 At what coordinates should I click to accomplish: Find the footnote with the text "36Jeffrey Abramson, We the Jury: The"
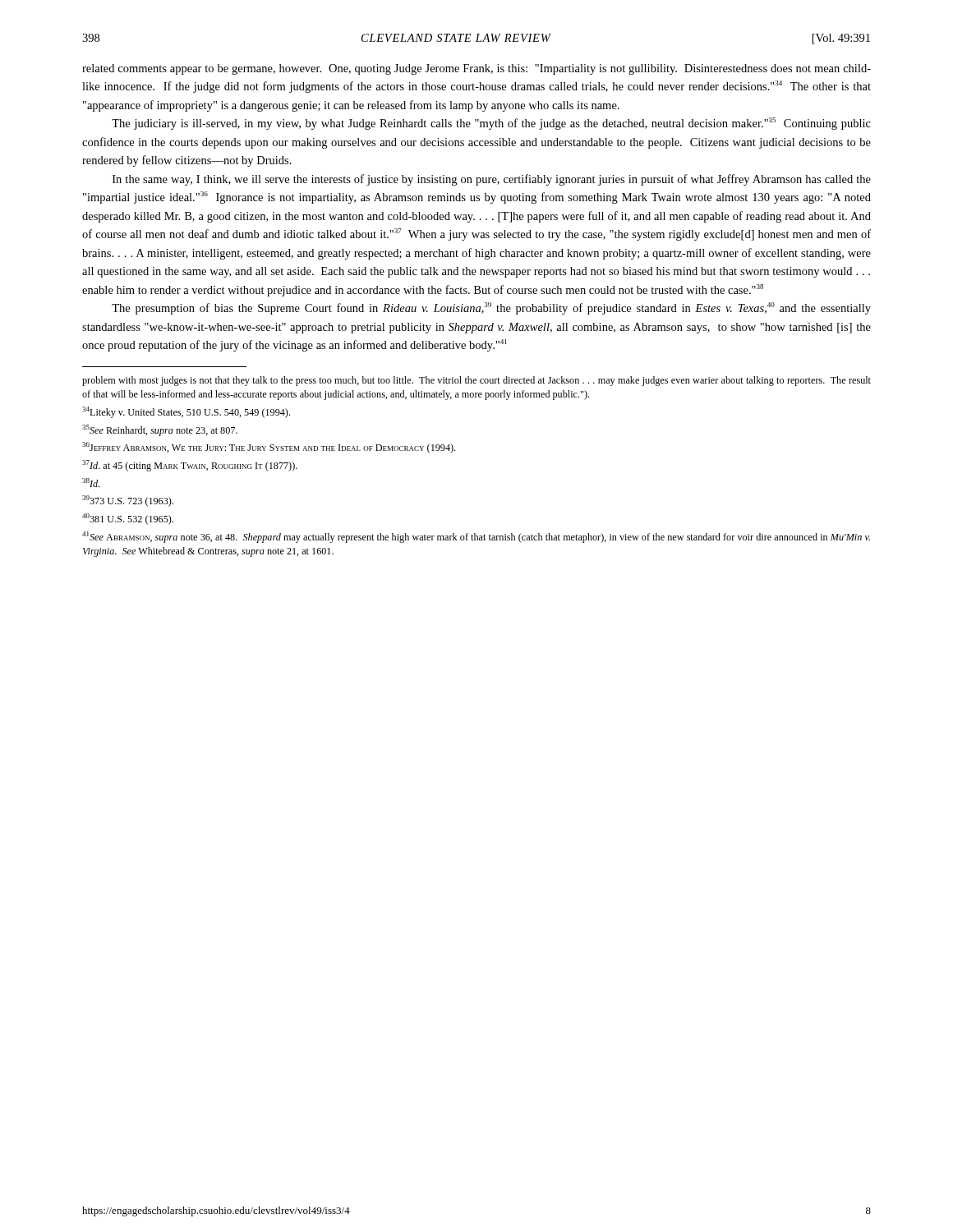tap(269, 447)
